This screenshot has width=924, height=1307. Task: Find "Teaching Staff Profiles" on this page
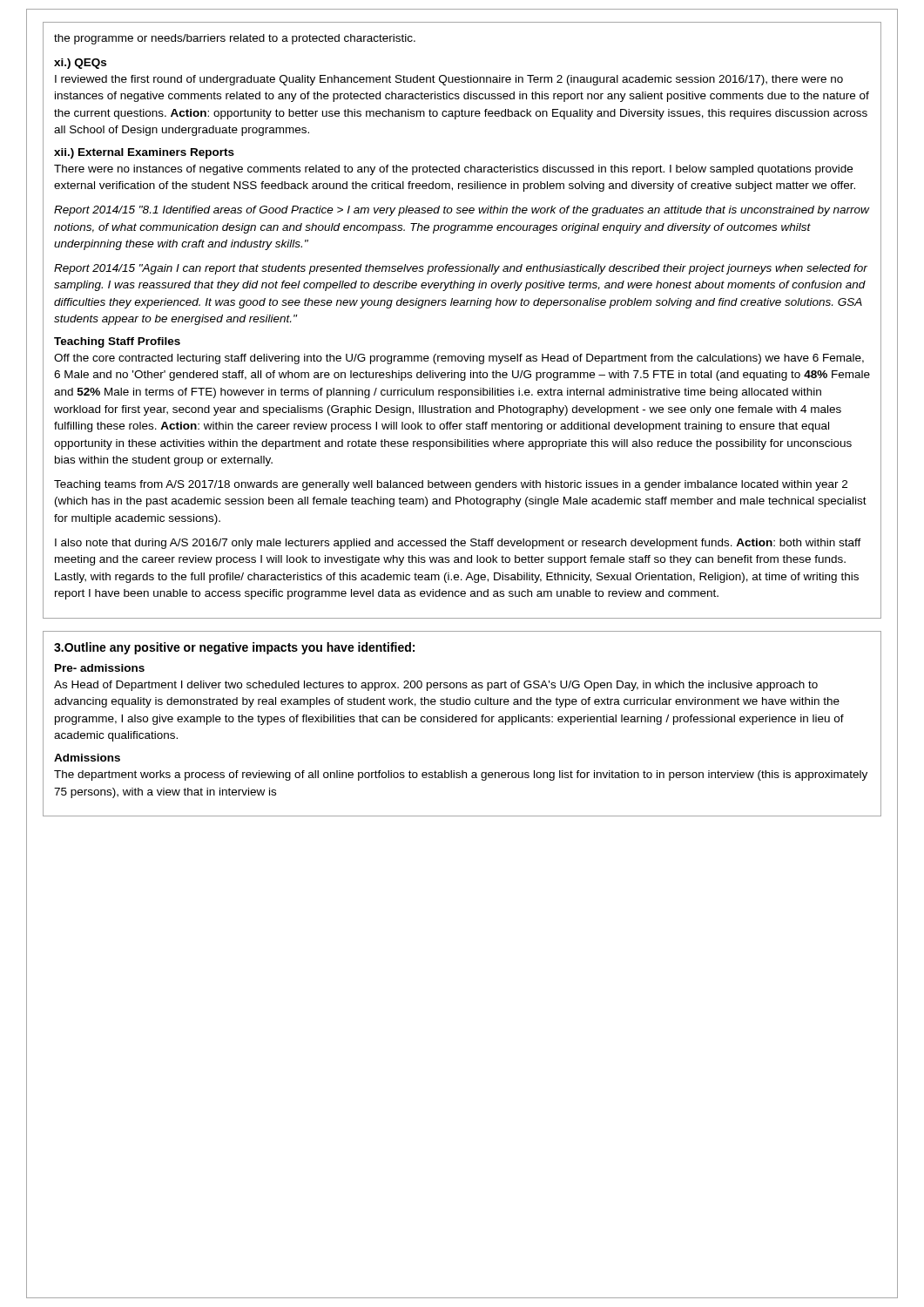[117, 341]
